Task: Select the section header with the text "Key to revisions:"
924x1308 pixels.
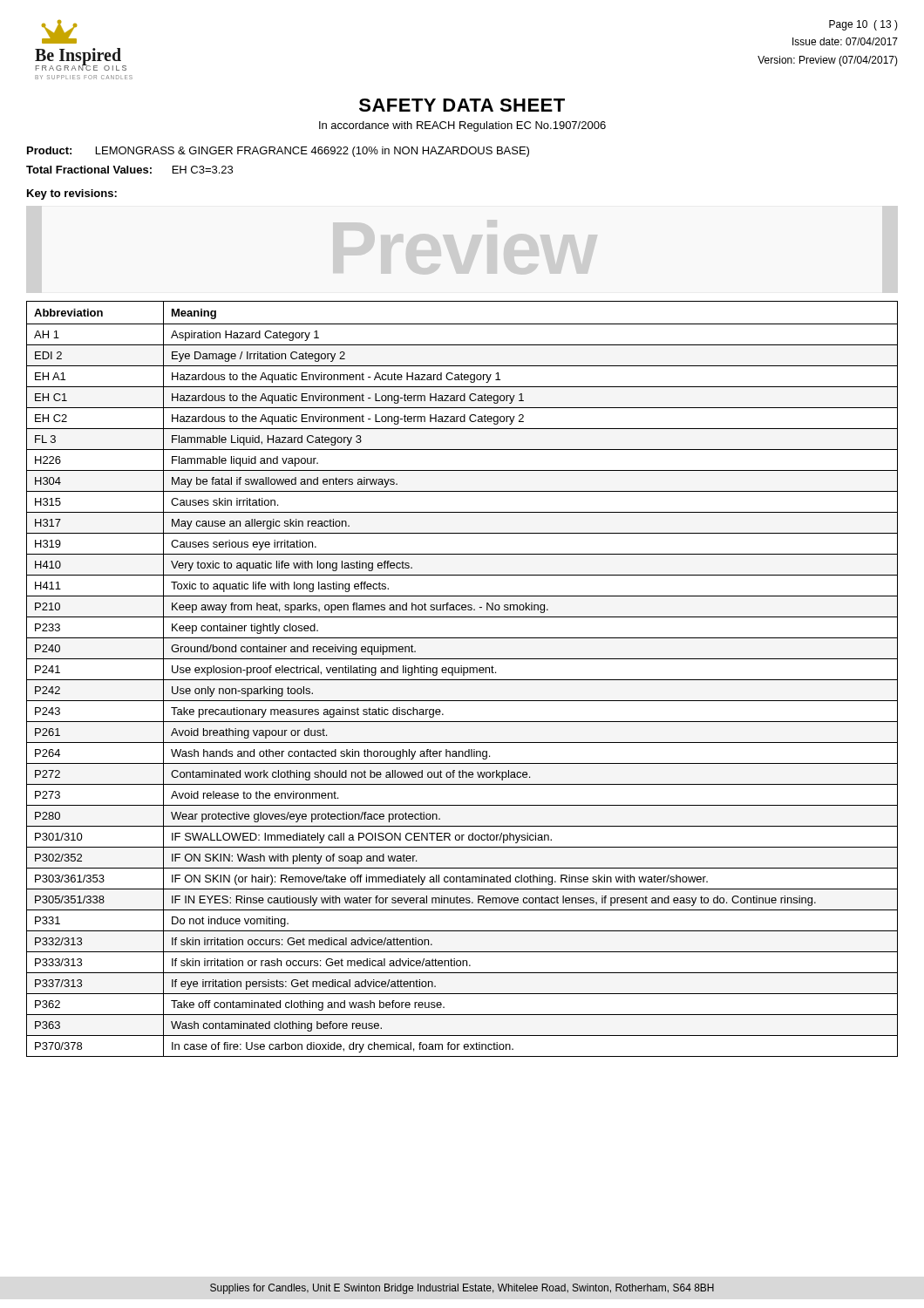Action: pos(72,193)
